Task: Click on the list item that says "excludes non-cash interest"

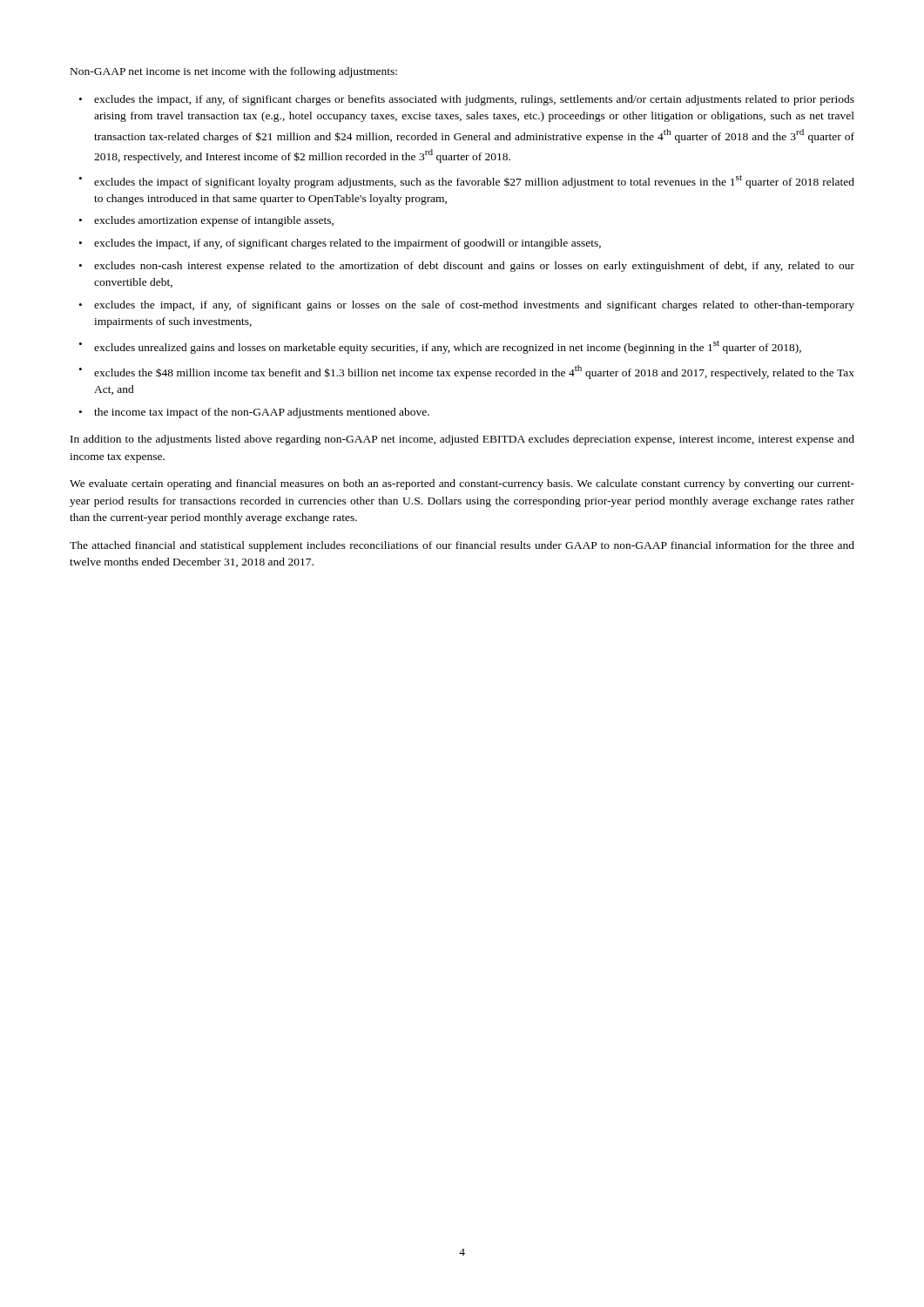Action: pos(474,273)
